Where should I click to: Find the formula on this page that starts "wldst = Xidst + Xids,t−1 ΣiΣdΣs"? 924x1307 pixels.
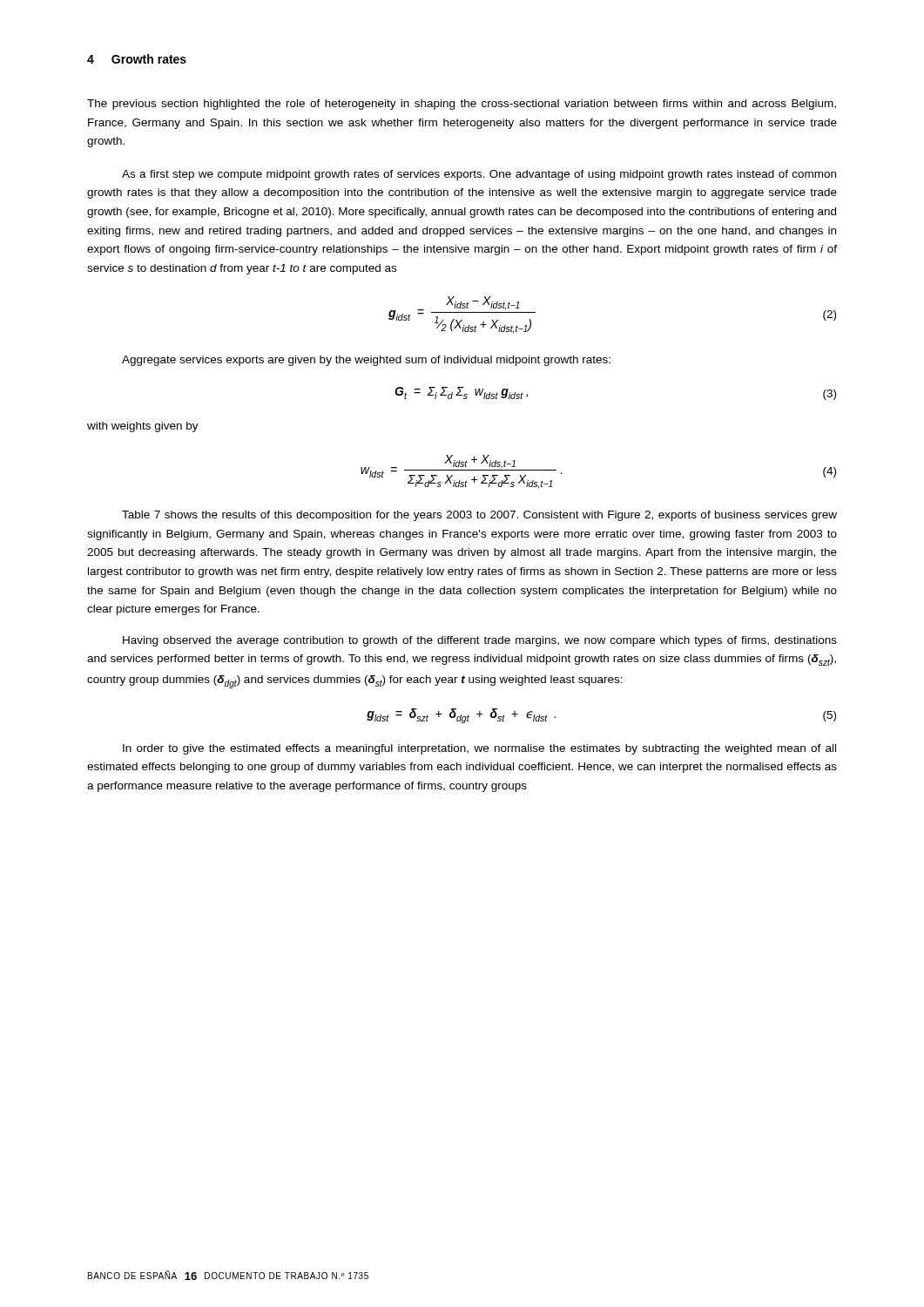click(x=480, y=470)
